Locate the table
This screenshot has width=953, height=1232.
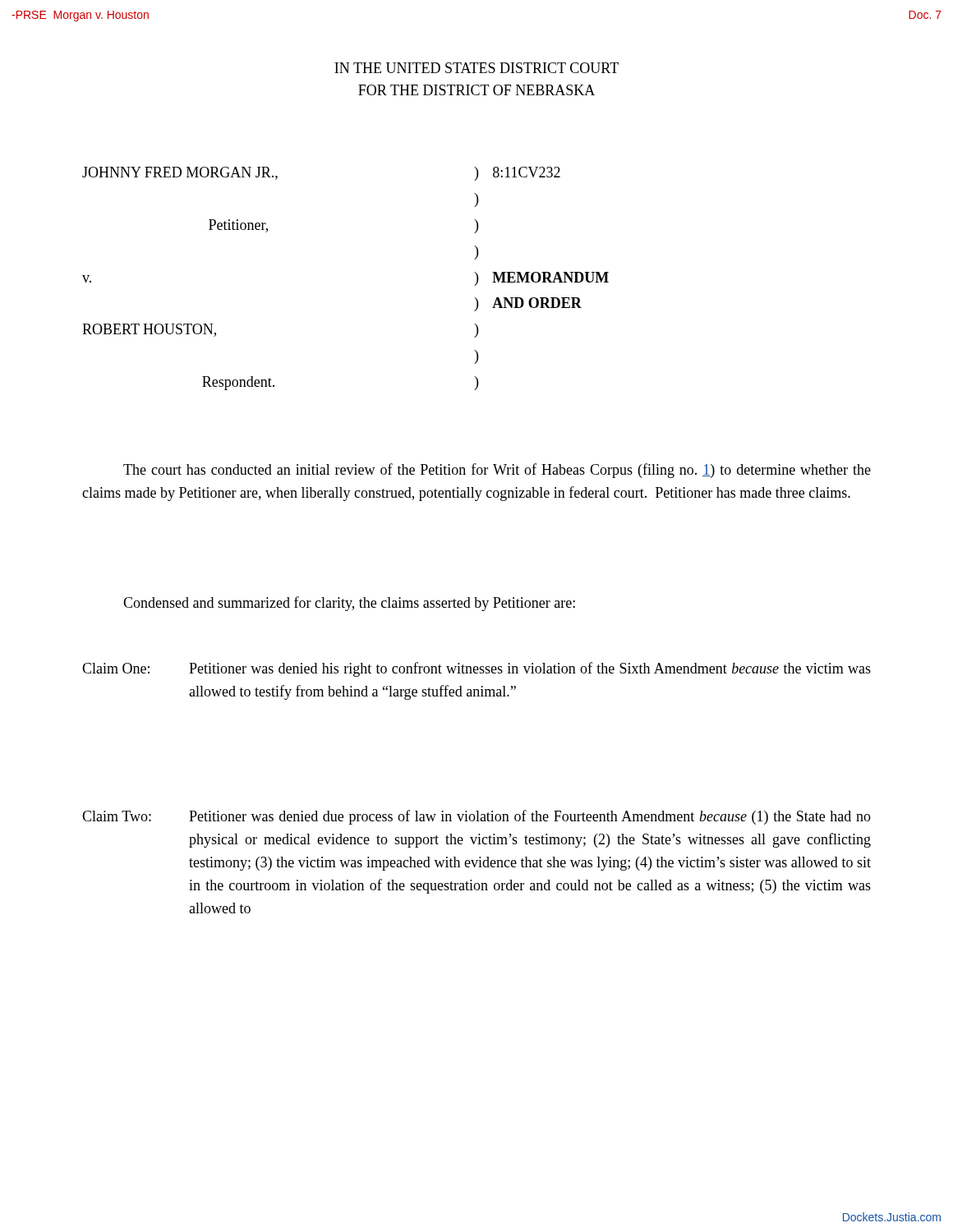pyautogui.click(x=476, y=278)
